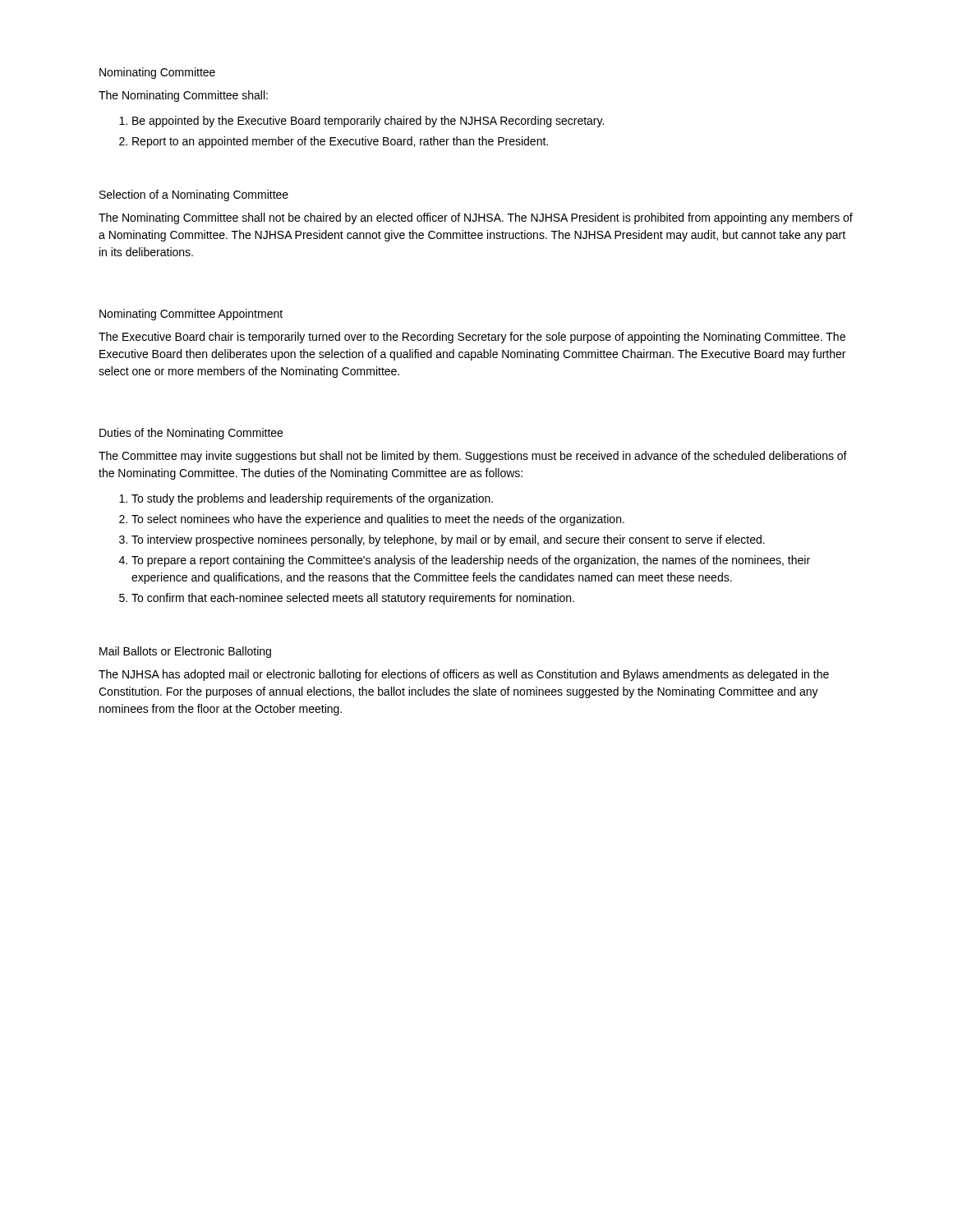Click on the section header that says "Selection of a Nominating Committee"
Viewport: 953px width, 1232px height.
point(194,195)
